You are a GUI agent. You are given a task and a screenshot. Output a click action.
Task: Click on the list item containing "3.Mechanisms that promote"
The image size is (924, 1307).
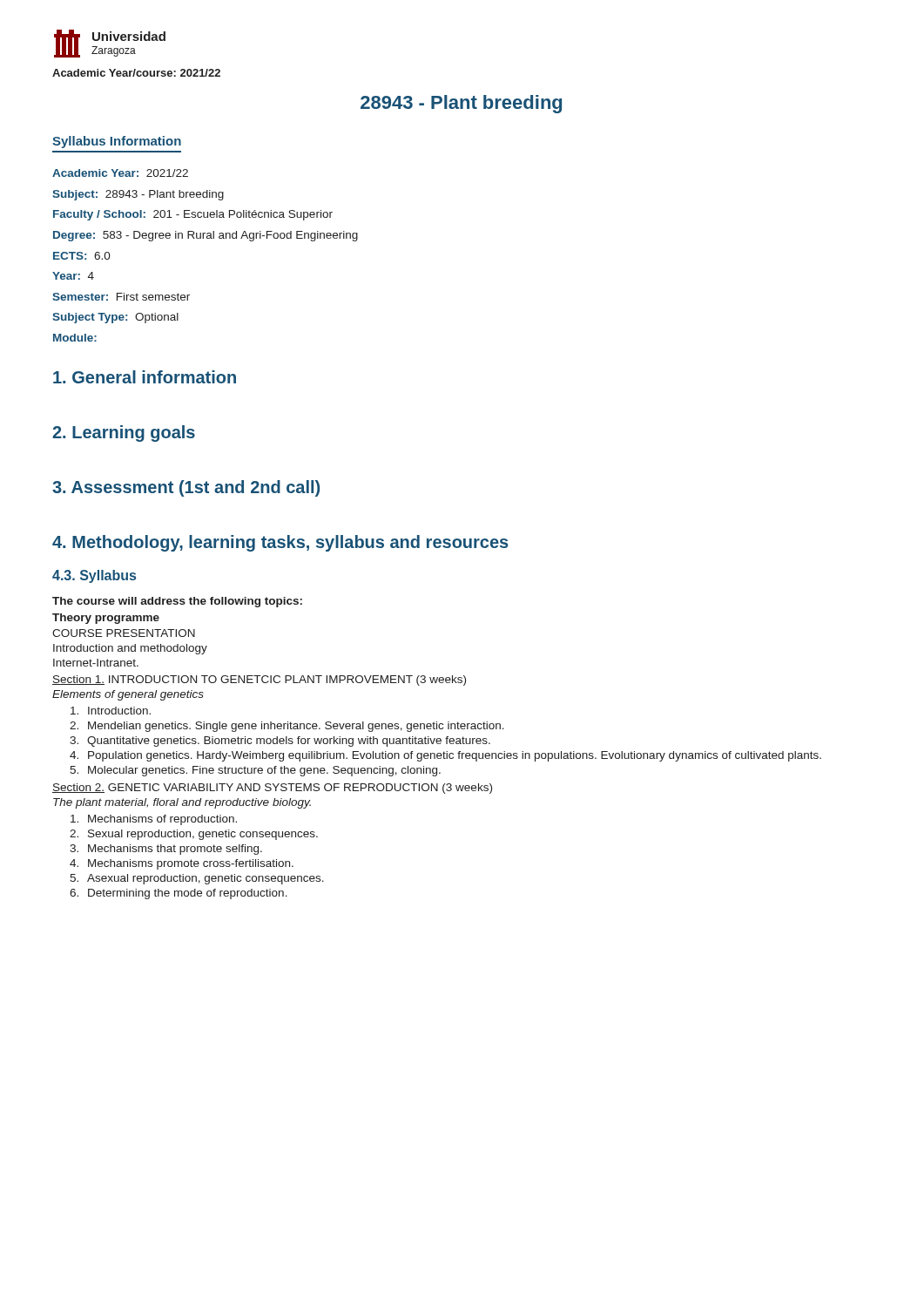(166, 848)
